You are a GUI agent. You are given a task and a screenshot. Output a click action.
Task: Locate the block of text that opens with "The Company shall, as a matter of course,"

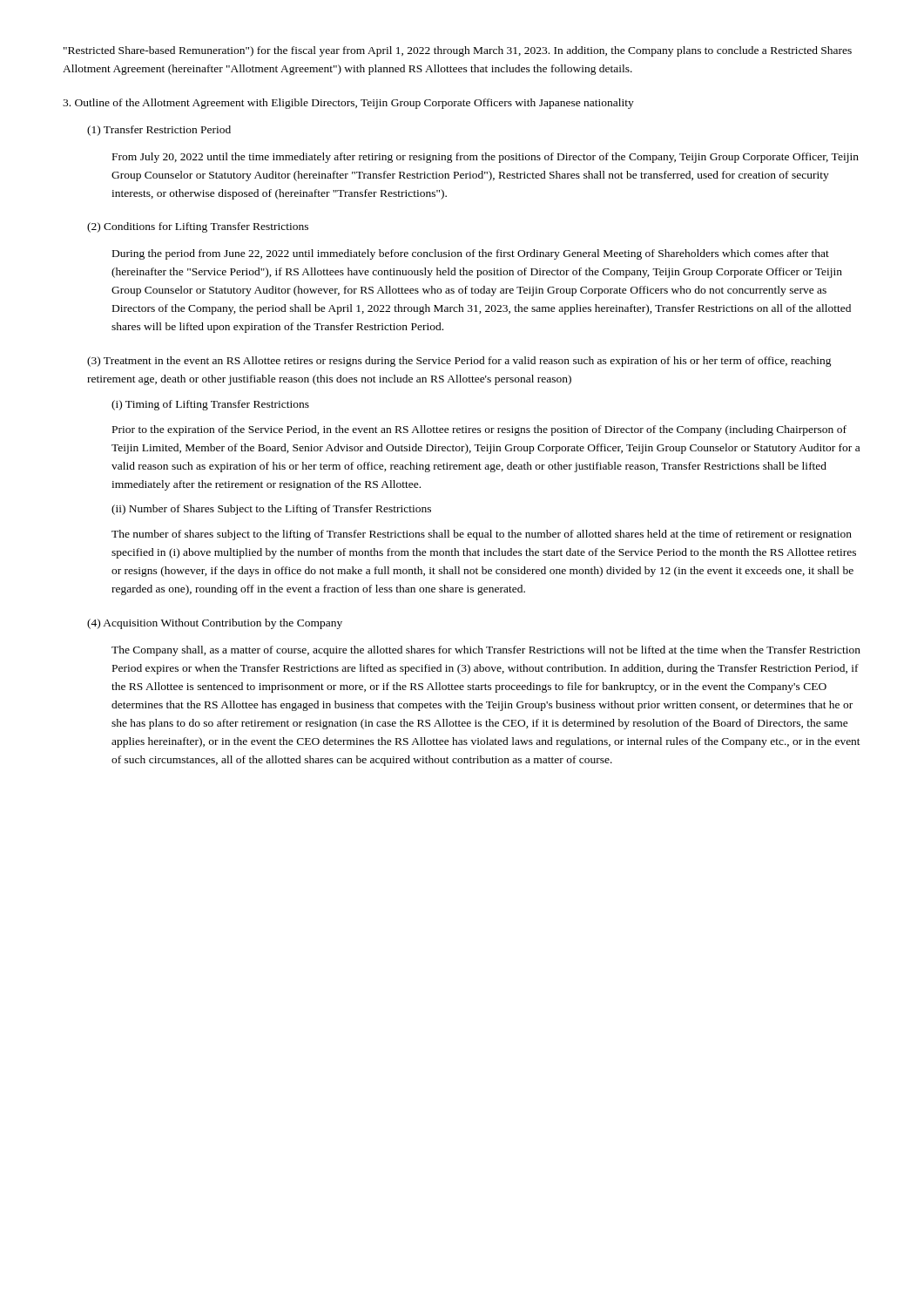point(486,704)
